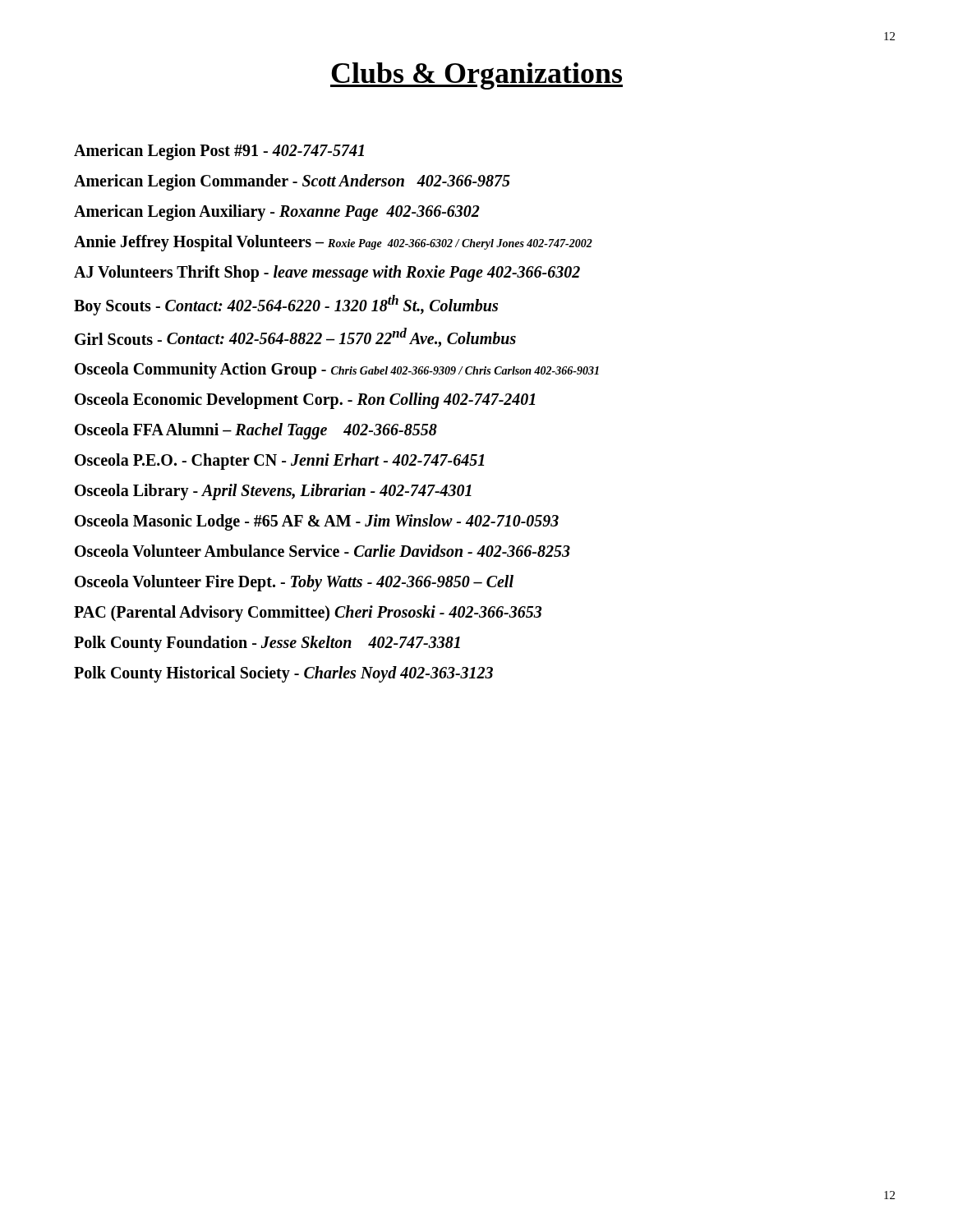The height and width of the screenshot is (1232, 953).
Task: Locate the text "Clubs & Organizations"
Action: (476, 73)
